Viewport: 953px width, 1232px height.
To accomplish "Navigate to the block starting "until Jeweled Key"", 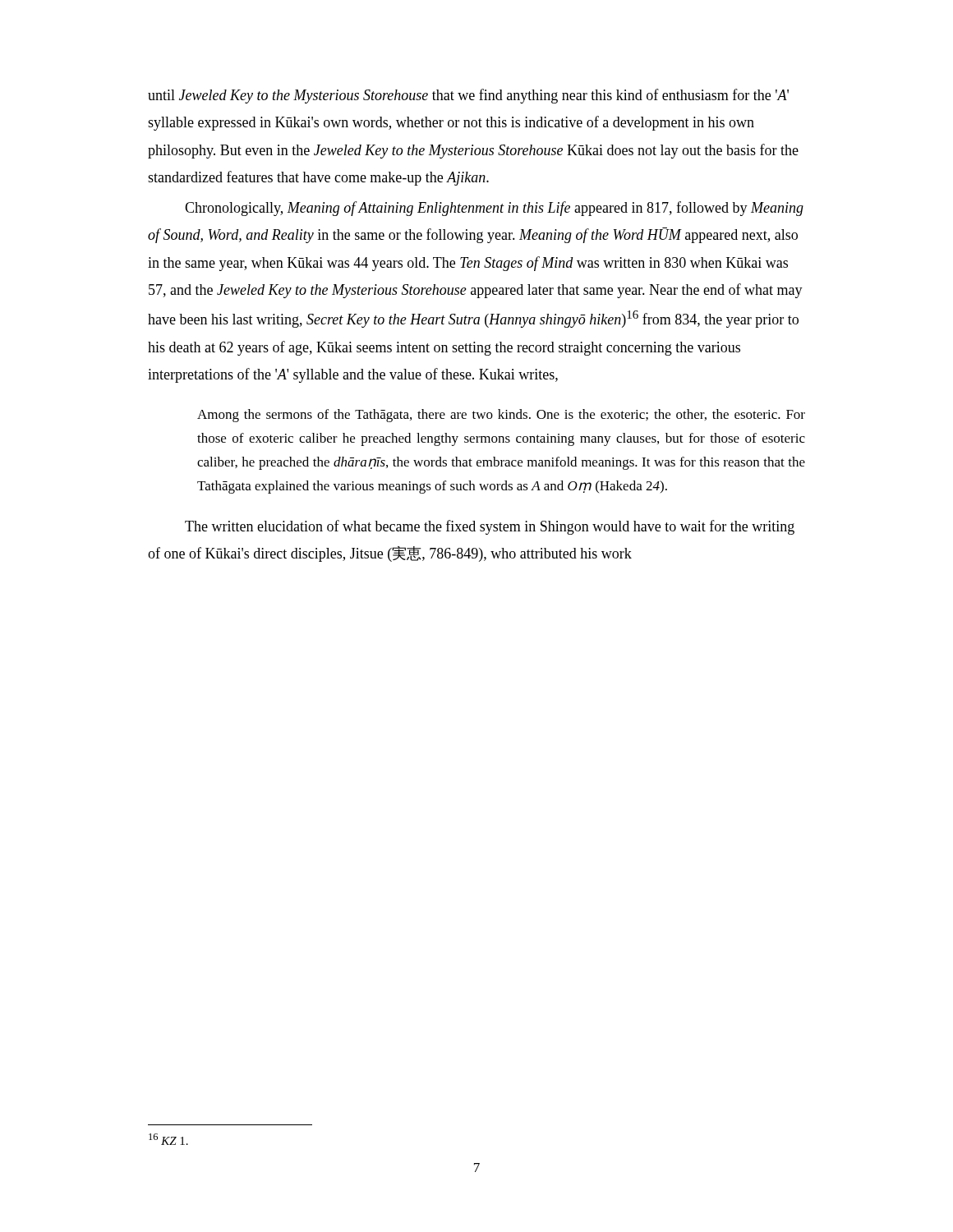I will pos(476,137).
